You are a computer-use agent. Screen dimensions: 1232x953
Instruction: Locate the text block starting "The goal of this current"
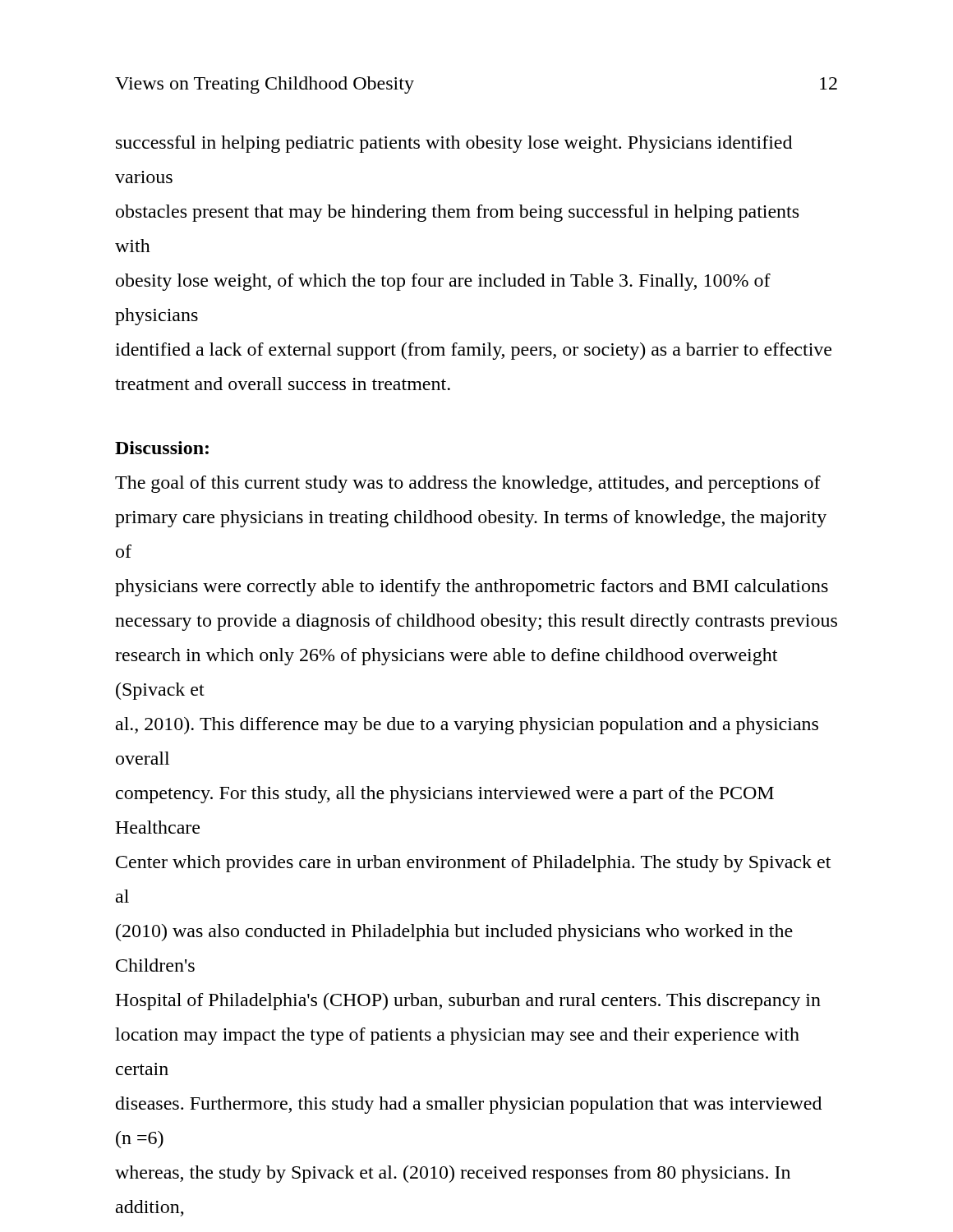[x=476, y=848]
